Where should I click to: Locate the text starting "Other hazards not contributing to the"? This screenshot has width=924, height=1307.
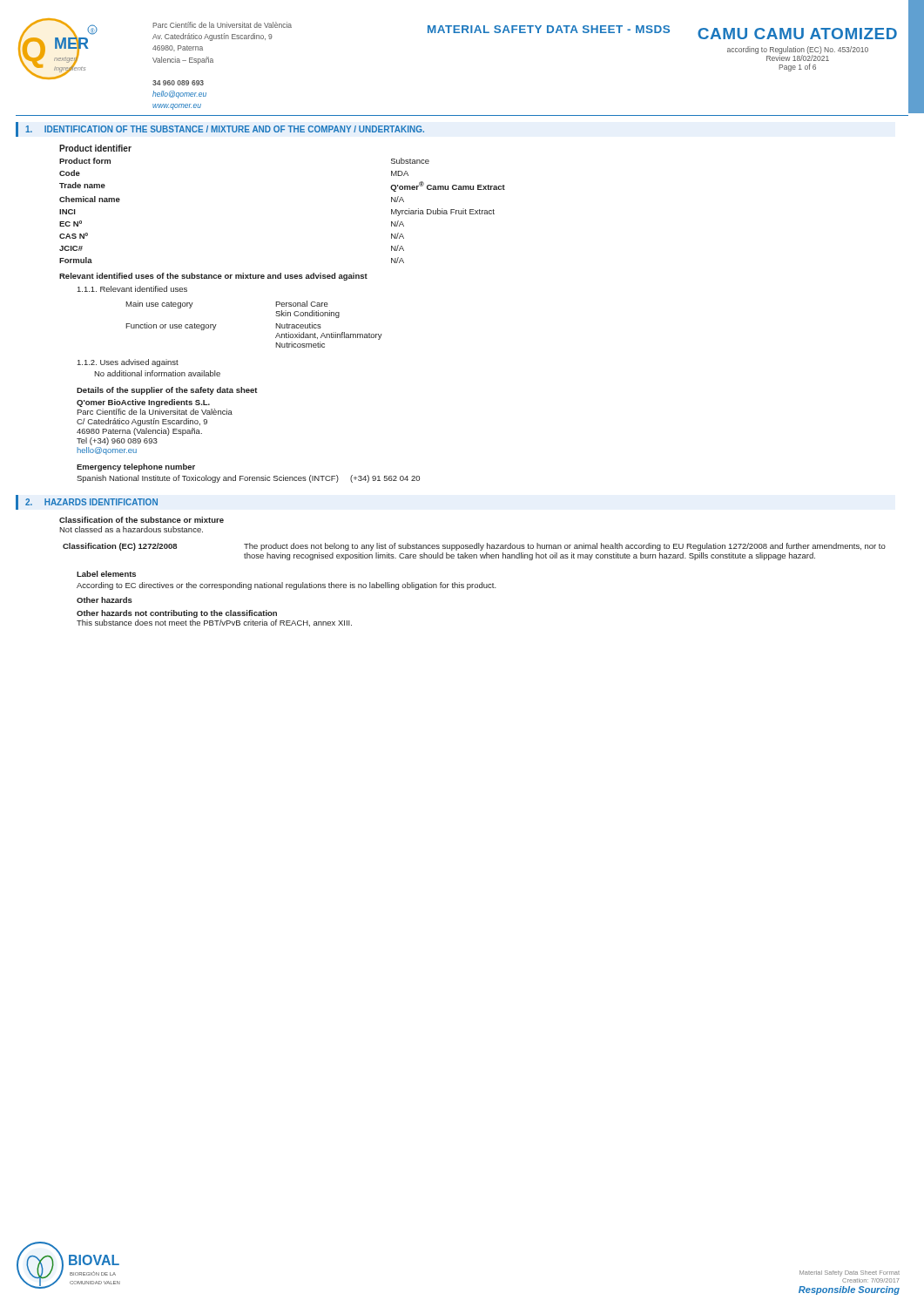(x=215, y=618)
